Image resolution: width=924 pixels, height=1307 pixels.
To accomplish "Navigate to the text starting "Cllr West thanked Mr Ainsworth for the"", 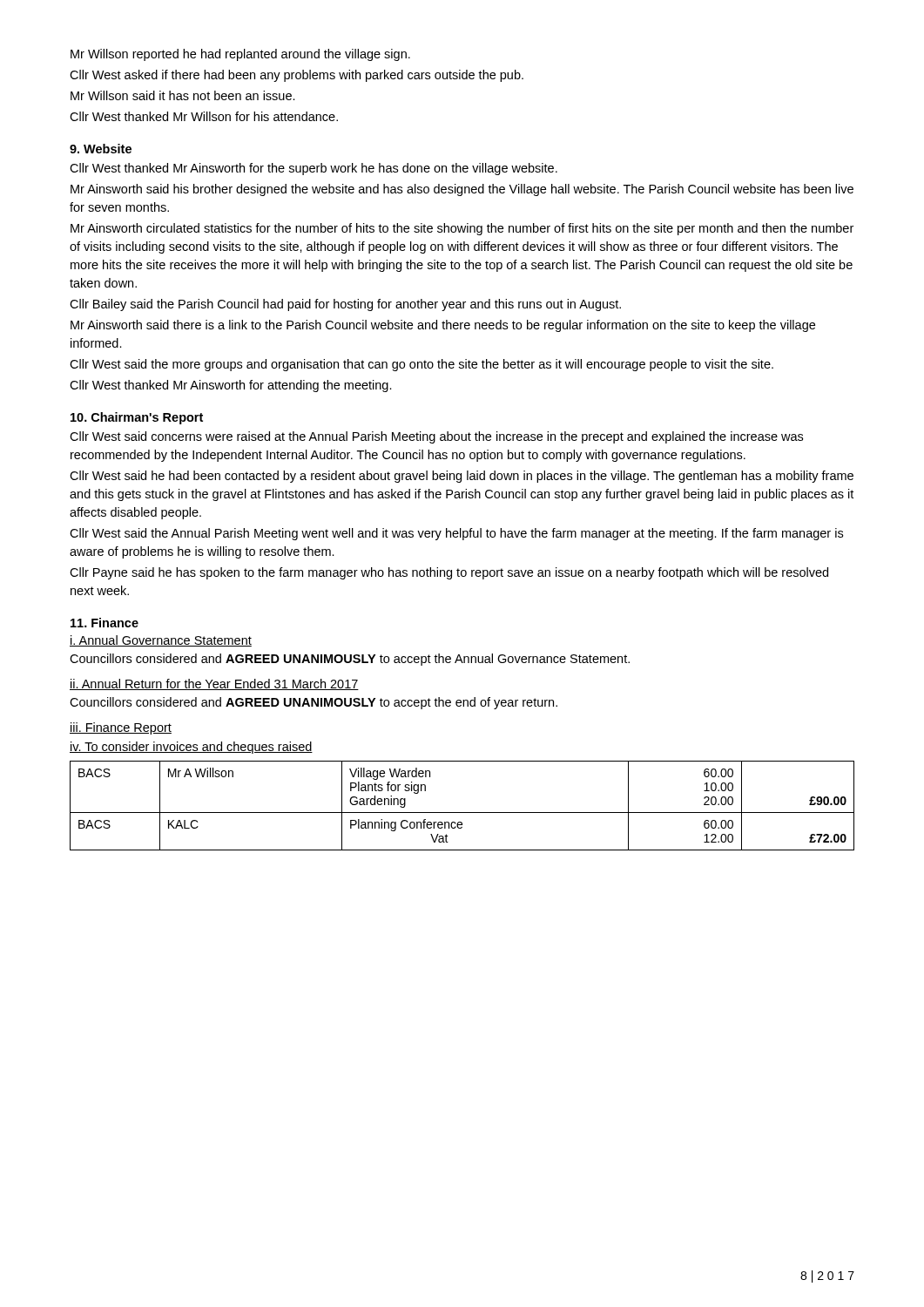I will (x=462, y=277).
